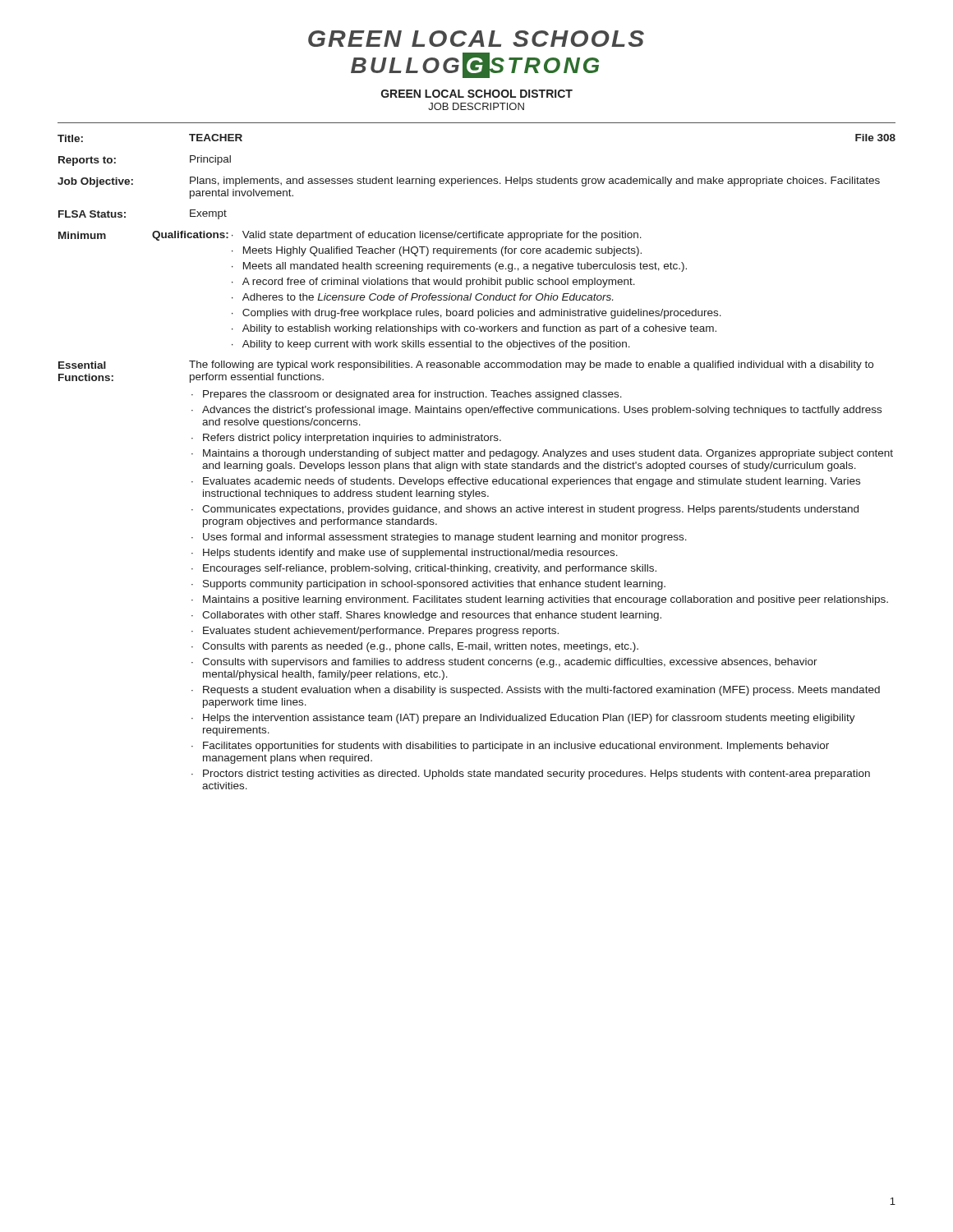
Task: Locate the block of text that opens with "Job Objective: Plans,"
Action: (476, 186)
